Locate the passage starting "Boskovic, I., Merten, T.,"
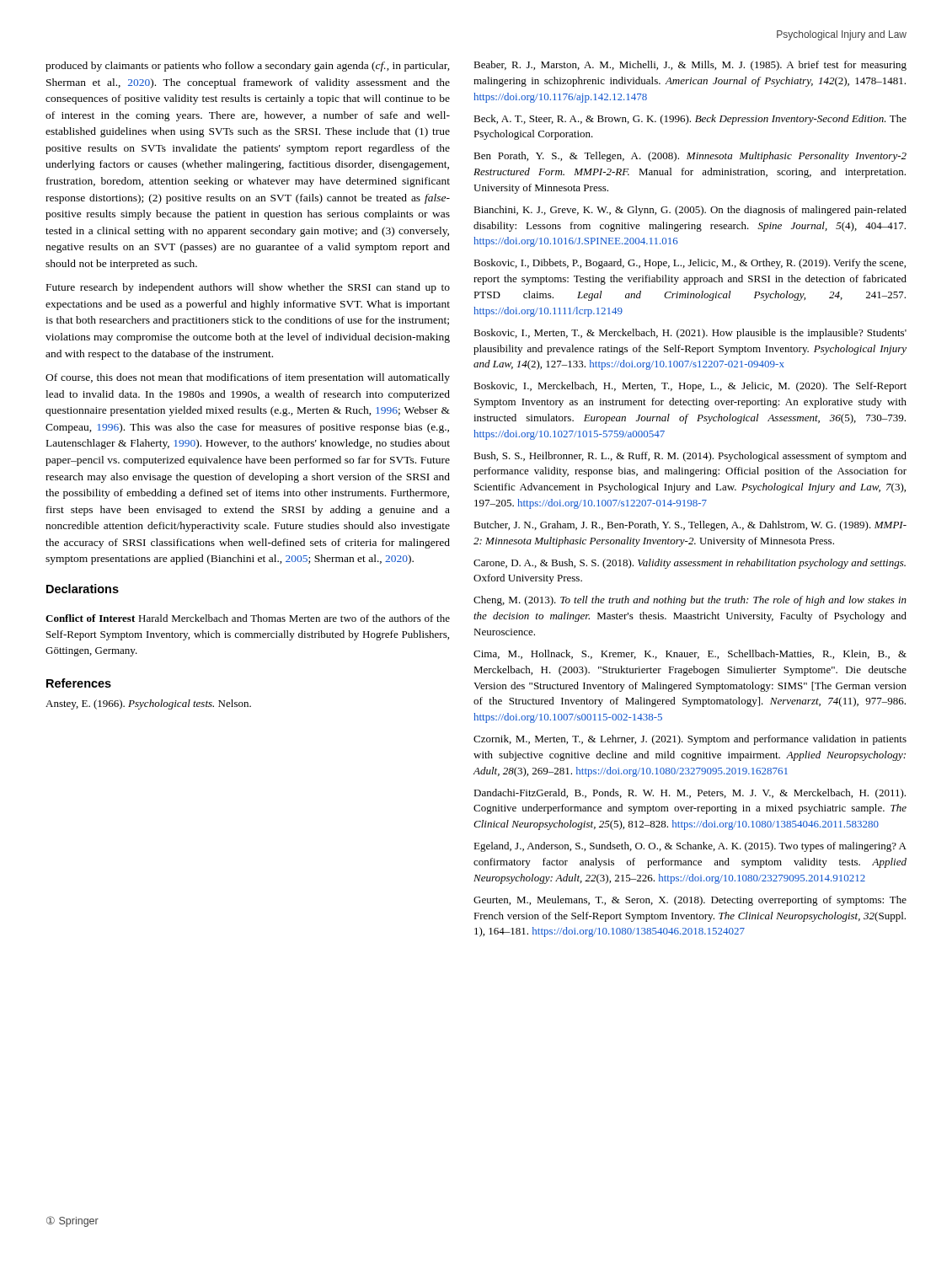Screen dimensions: 1264x952 [690, 348]
